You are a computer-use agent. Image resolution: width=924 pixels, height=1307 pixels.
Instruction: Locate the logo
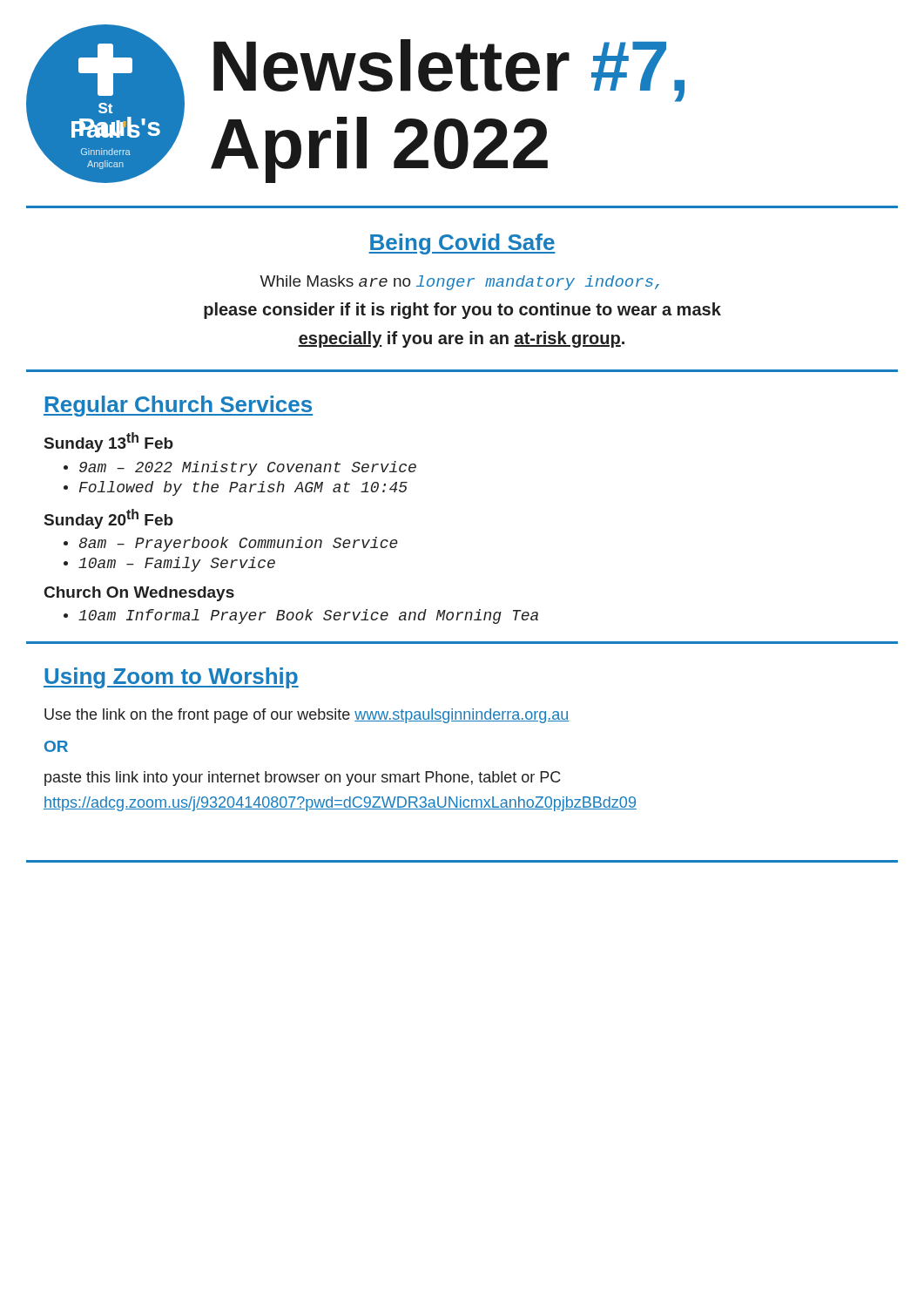105,105
